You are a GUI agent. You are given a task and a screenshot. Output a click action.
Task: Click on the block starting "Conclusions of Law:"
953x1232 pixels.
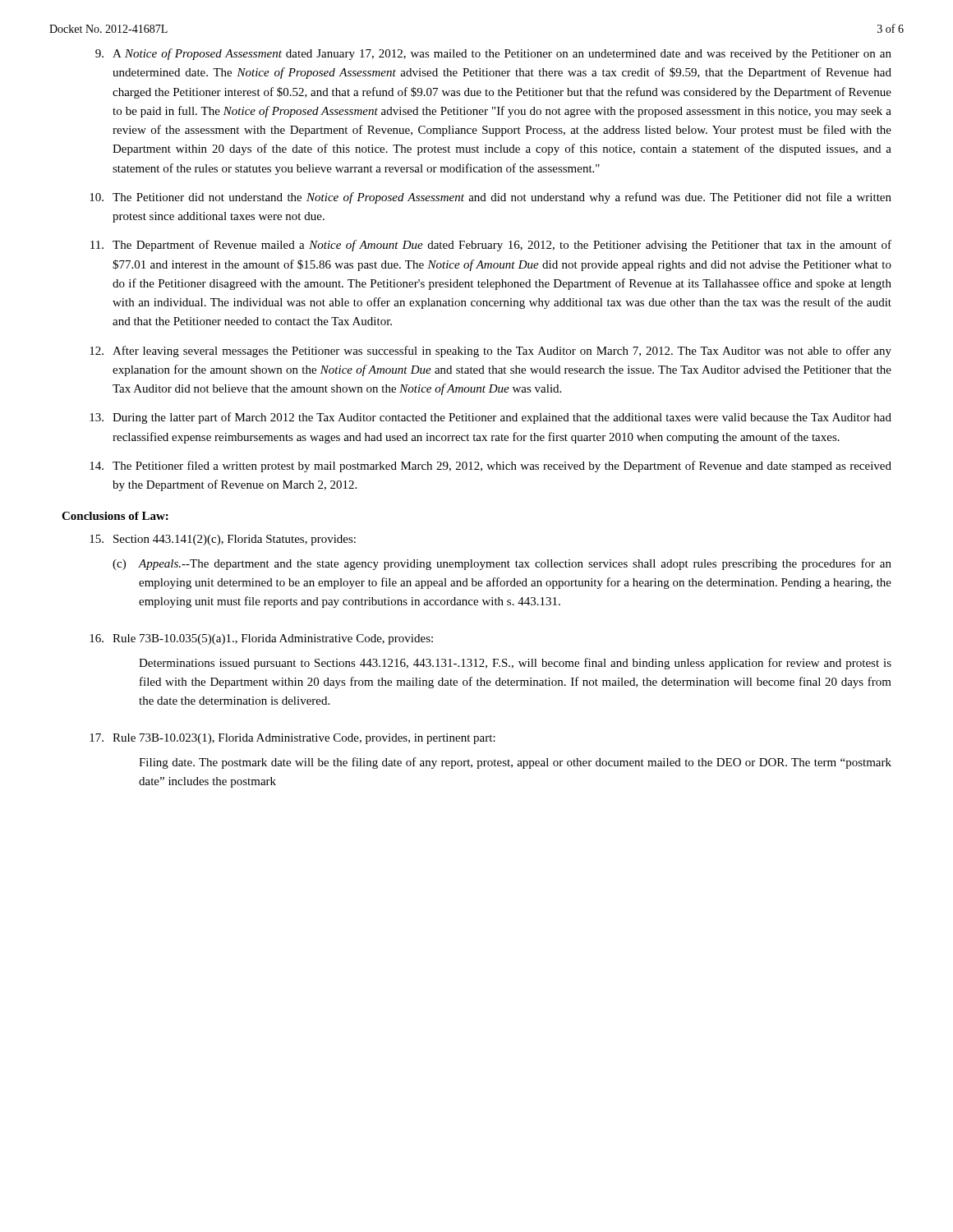pyautogui.click(x=115, y=516)
